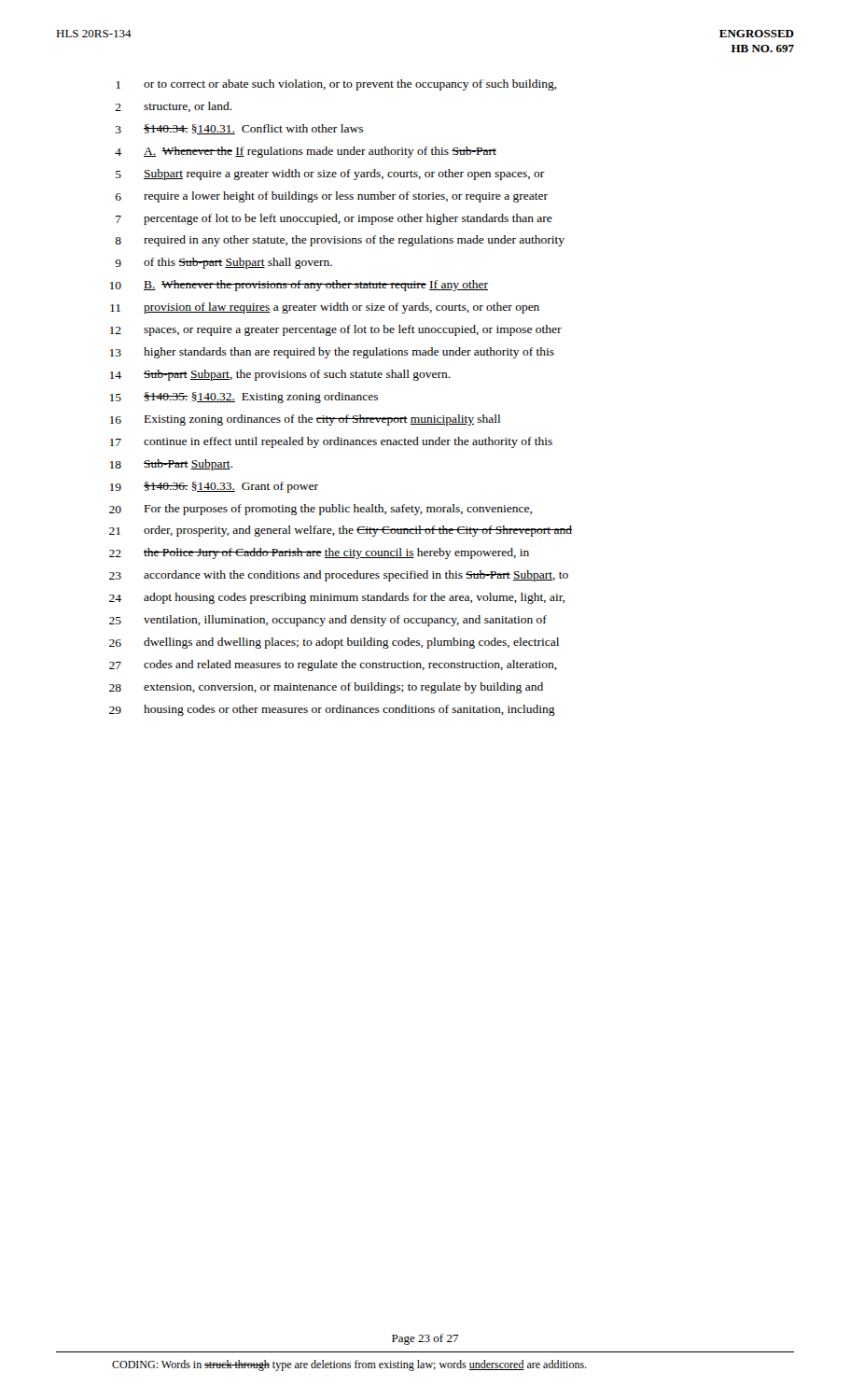This screenshot has width=850, height=1400.
Task: Select the list item that says "25 ventilation, illumination,"
Action: (x=425, y=621)
